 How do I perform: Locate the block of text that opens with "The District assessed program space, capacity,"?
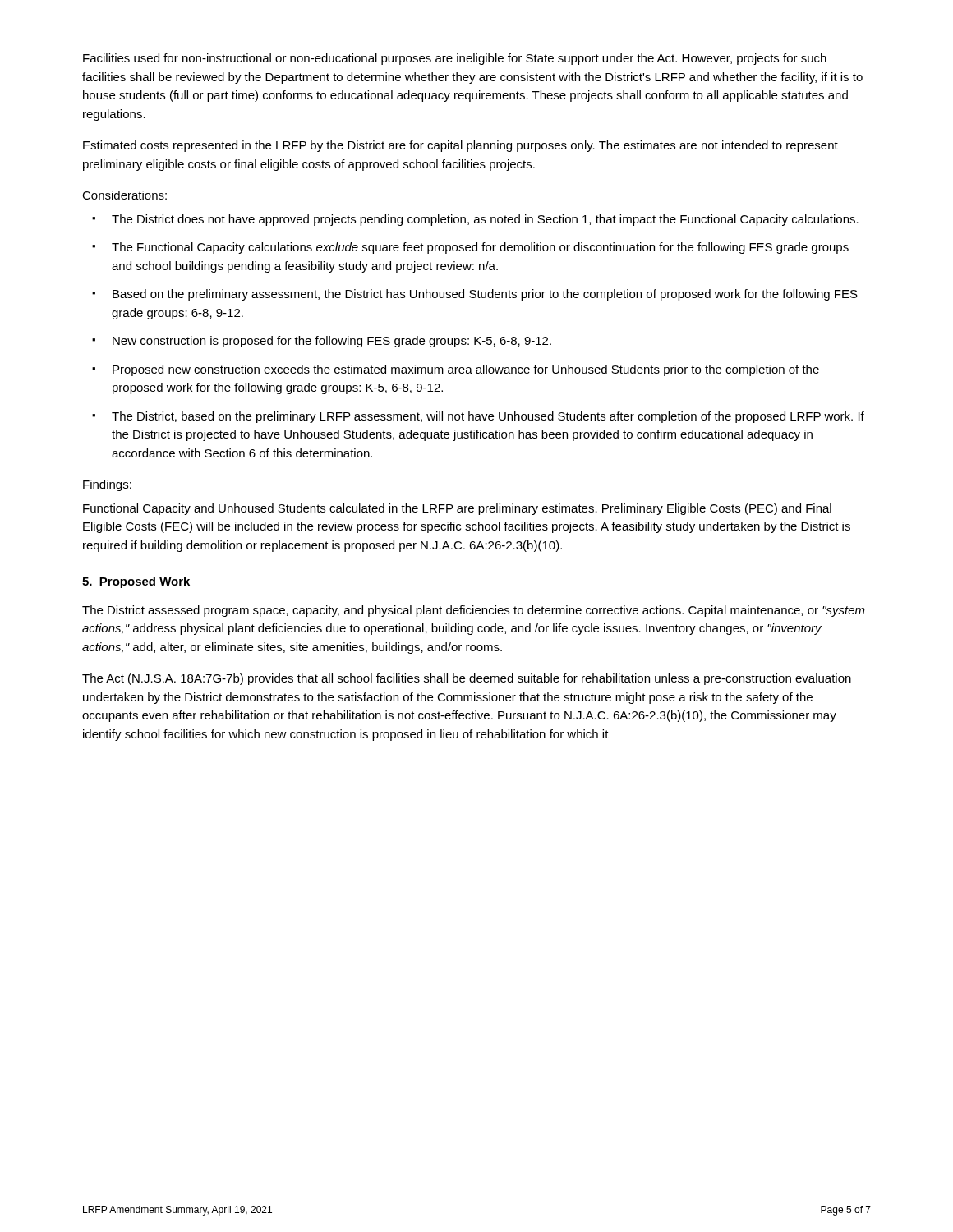tap(474, 628)
